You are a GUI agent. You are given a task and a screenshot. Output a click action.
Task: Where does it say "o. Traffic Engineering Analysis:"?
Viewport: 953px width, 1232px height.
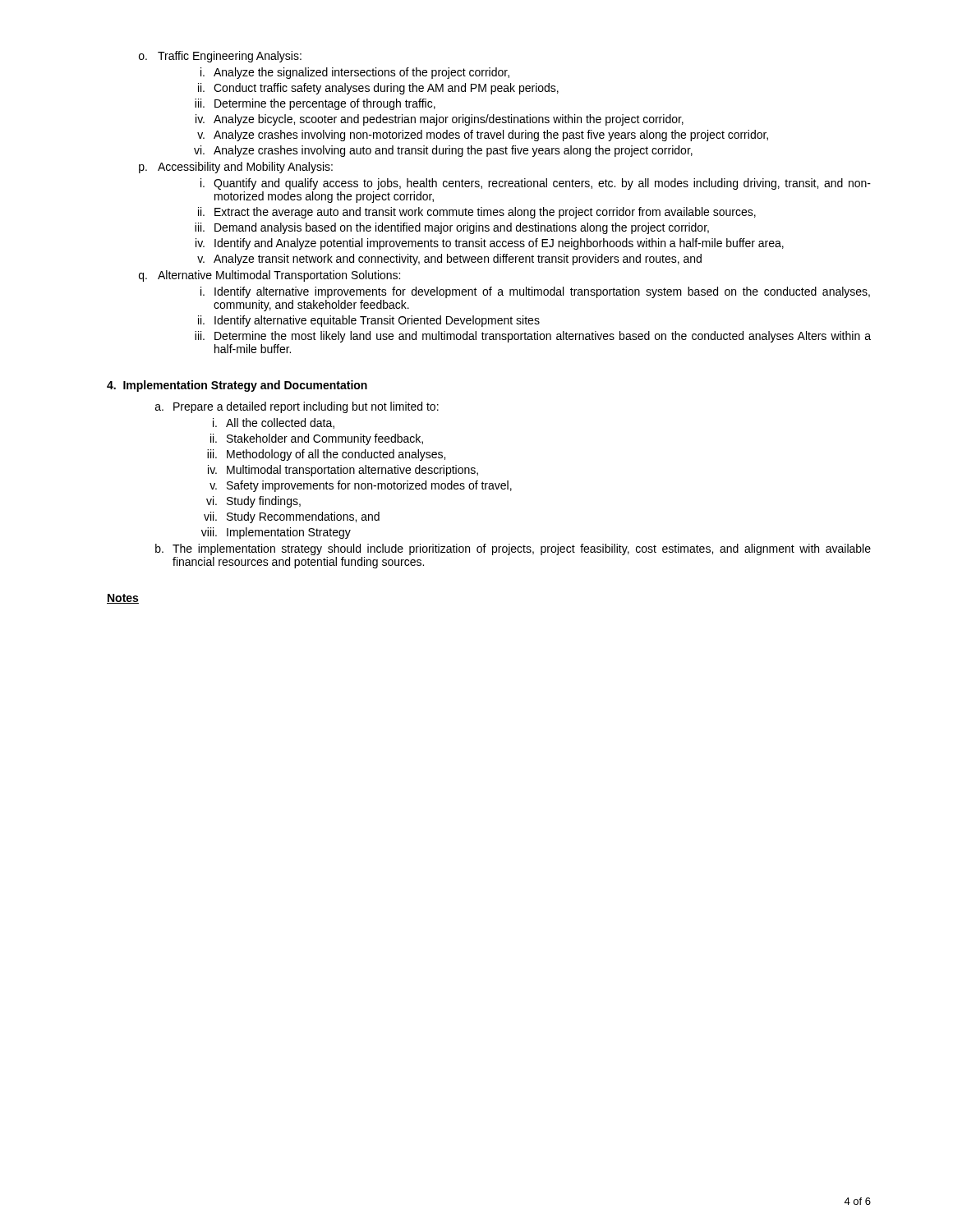pos(205,56)
